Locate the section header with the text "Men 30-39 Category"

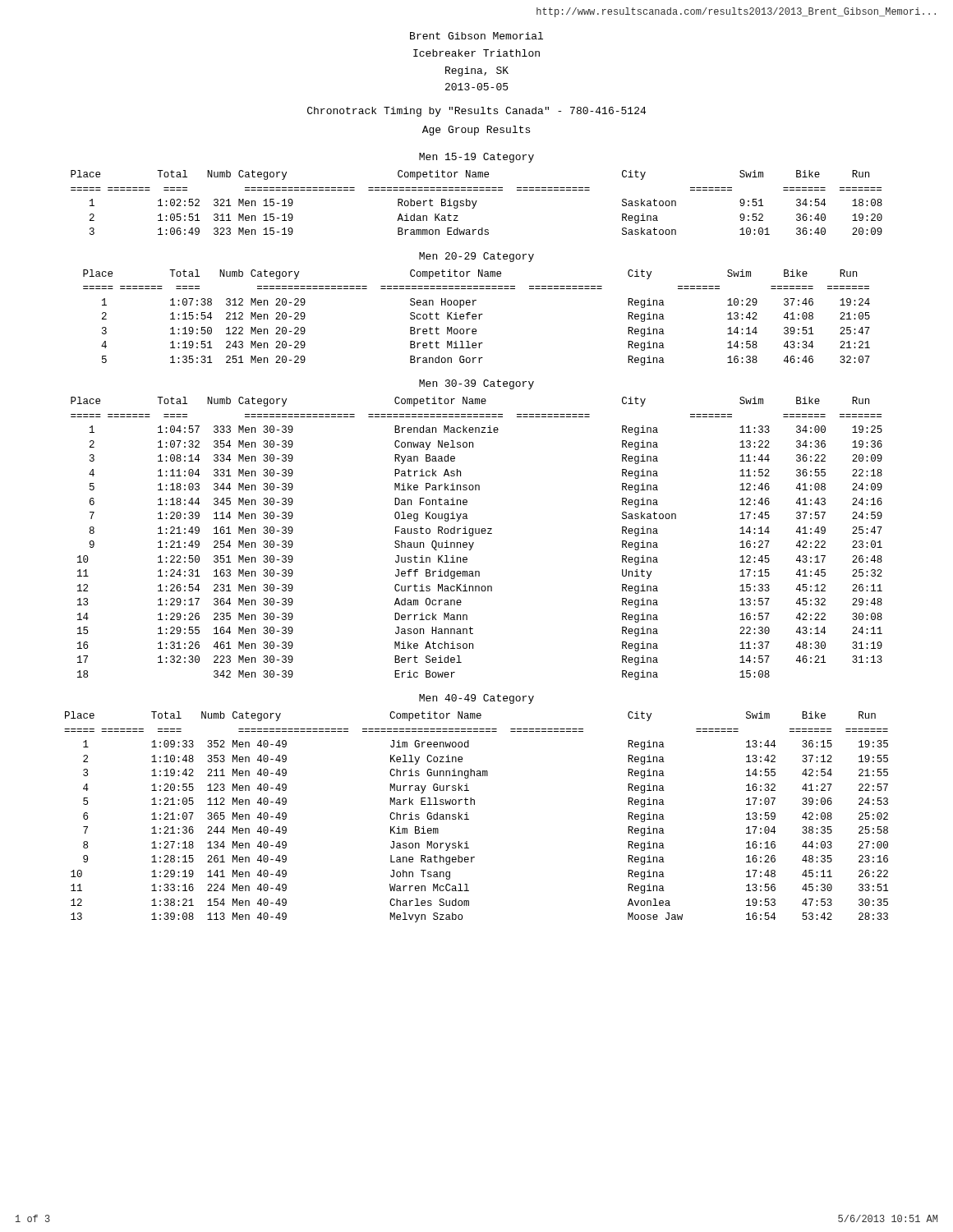tap(476, 384)
